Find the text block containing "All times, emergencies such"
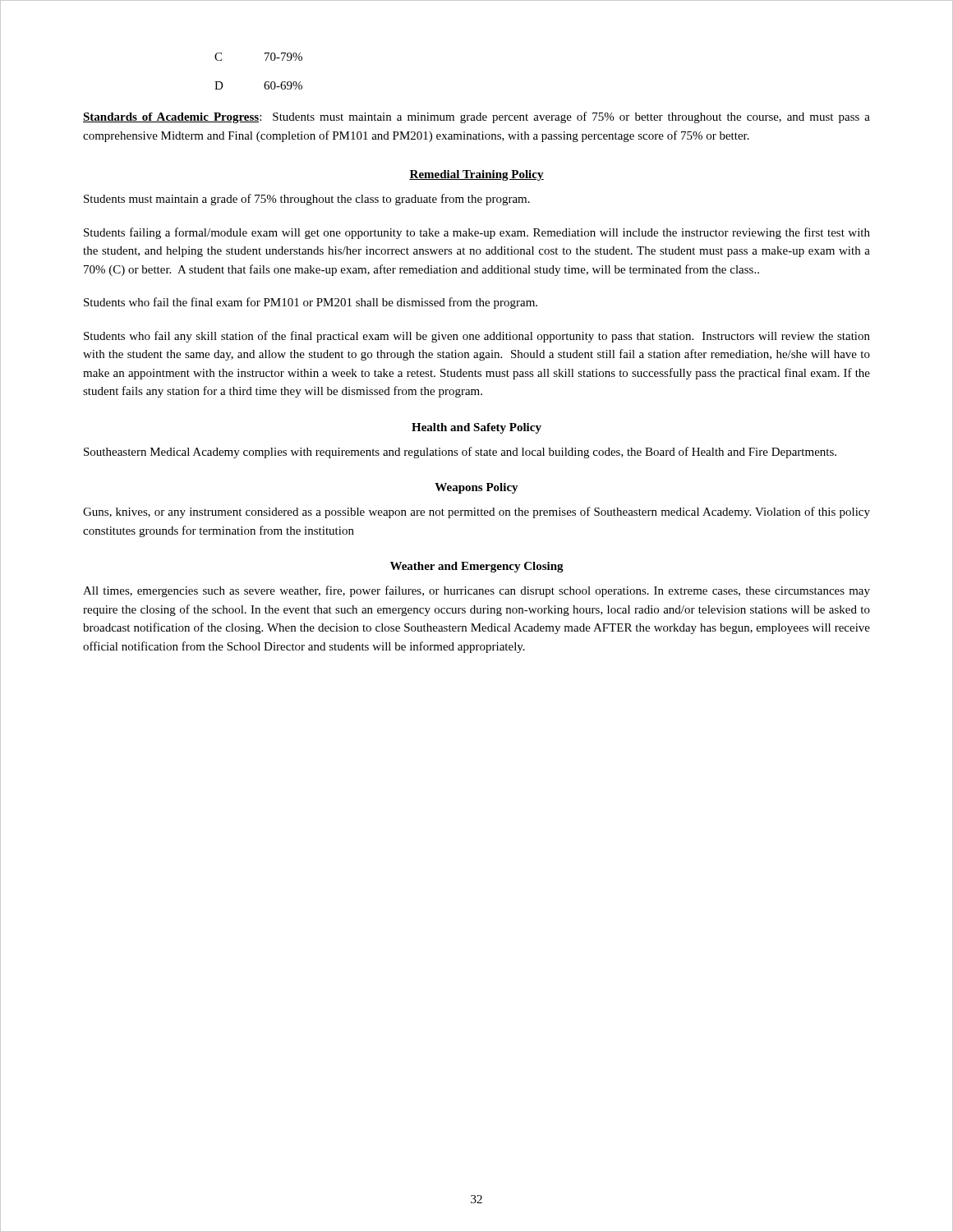953x1232 pixels. pyautogui.click(x=476, y=618)
